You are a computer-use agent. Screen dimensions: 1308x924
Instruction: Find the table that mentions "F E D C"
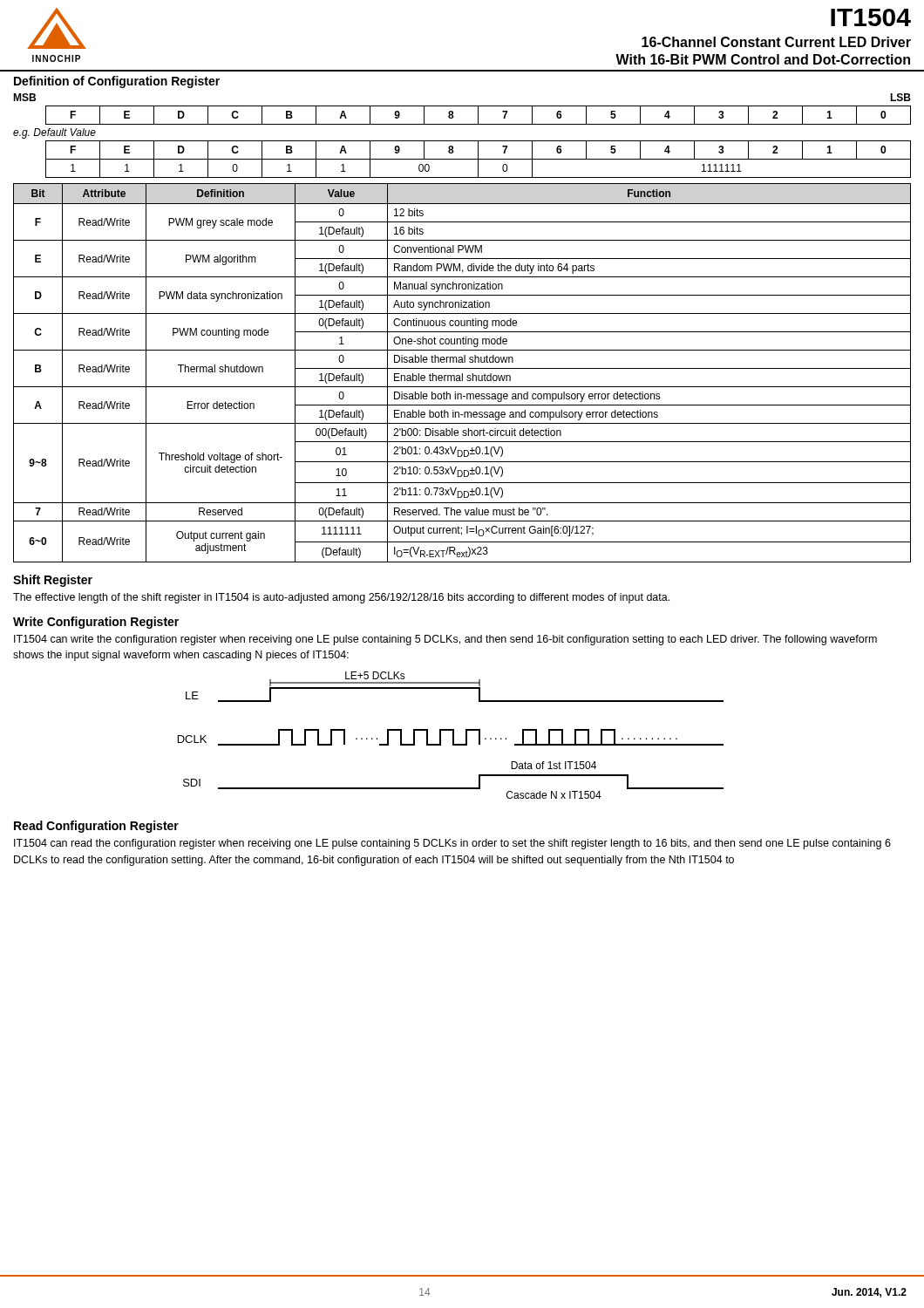tap(462, 135)
